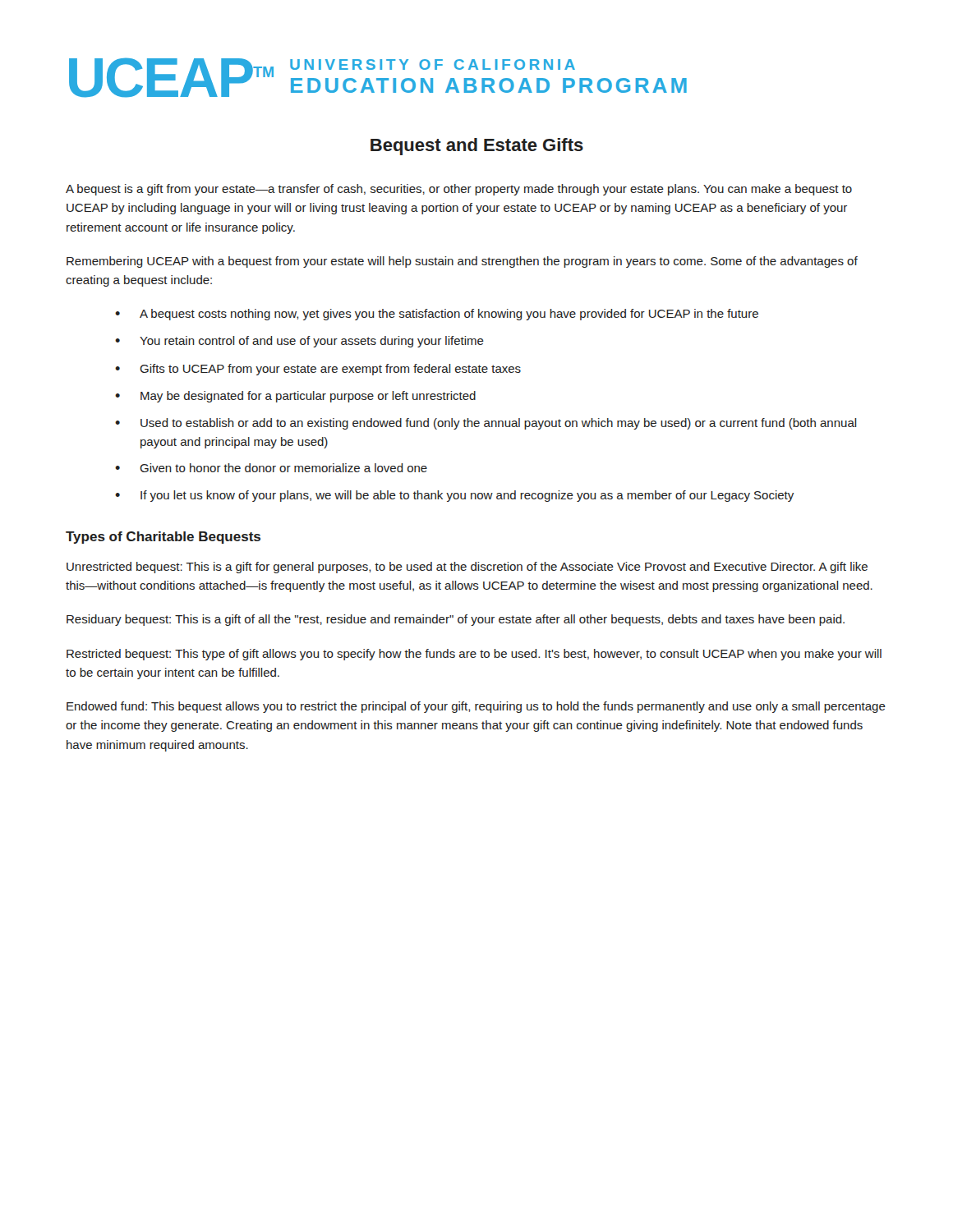Navigate to the block starting "Endowed fund: This bequest"
Screen dimensions: 1232x953
pyautogui.click(x=476, y=725)
